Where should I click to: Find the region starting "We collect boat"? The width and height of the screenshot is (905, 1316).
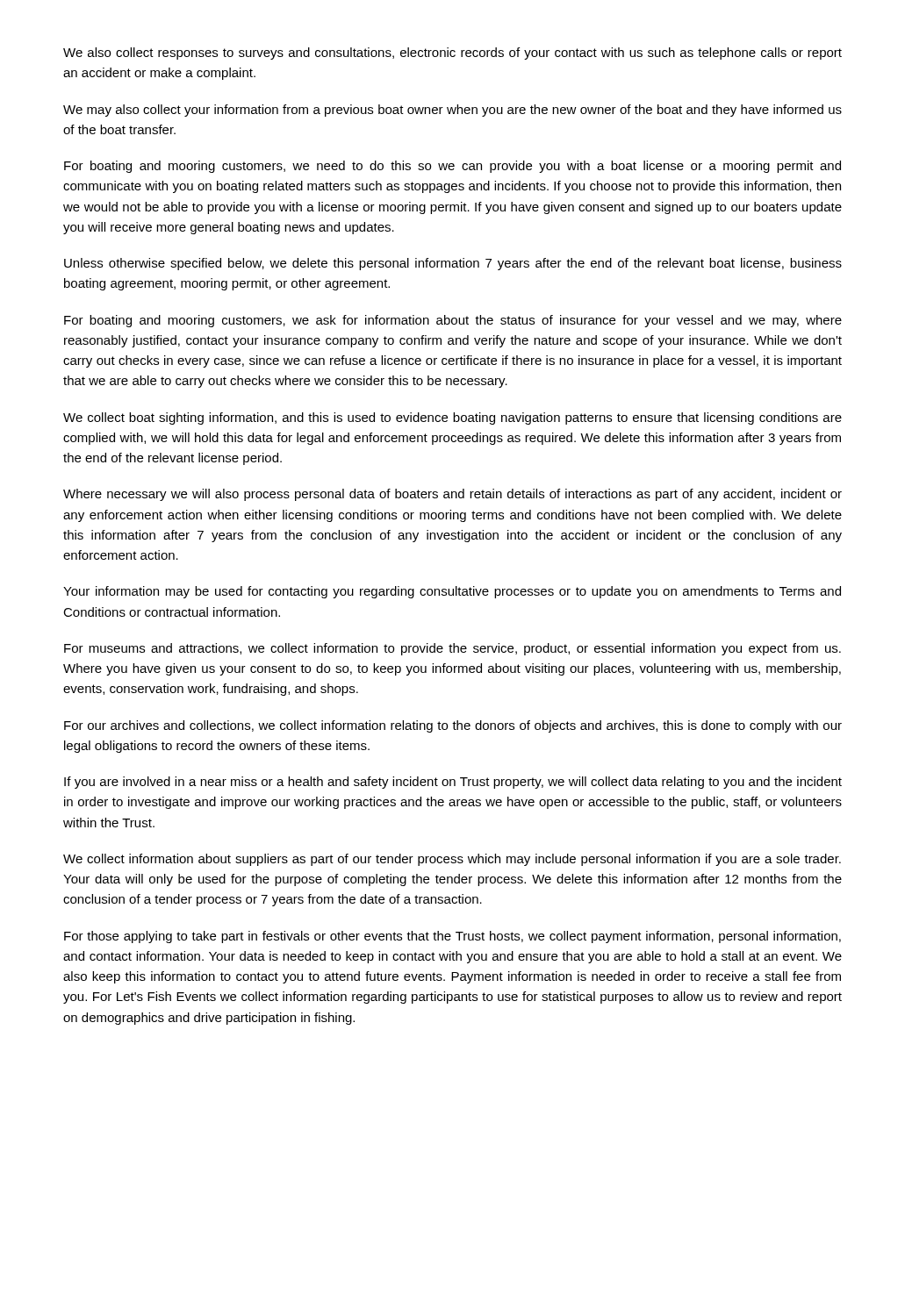pos(452,437)
